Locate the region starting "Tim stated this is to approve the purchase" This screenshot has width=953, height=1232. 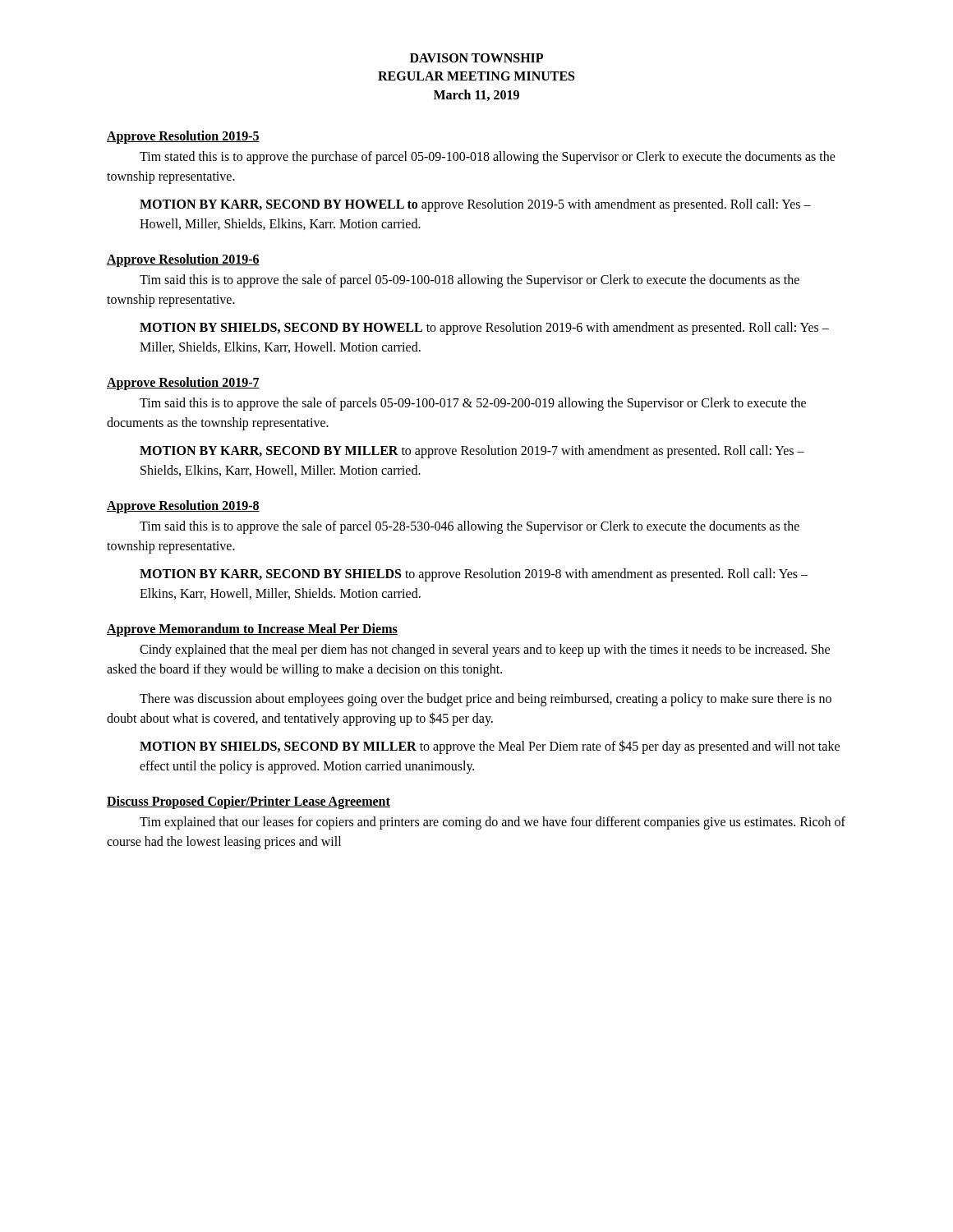point(476,167)
